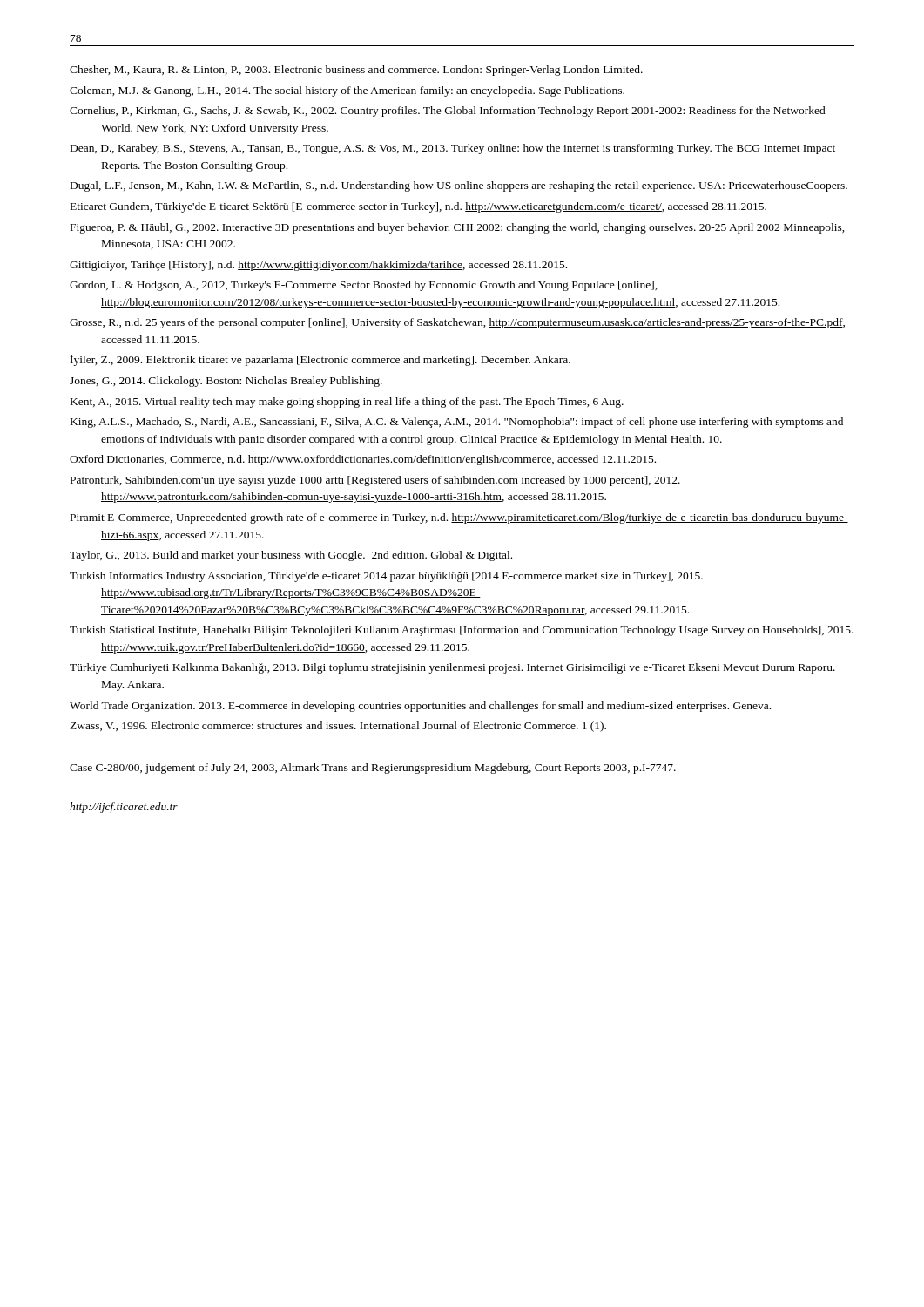
Task: Click the passage that begins "Eticaret Gundem, Türkiye'de E-ticaret"
Action: point(418,206)
